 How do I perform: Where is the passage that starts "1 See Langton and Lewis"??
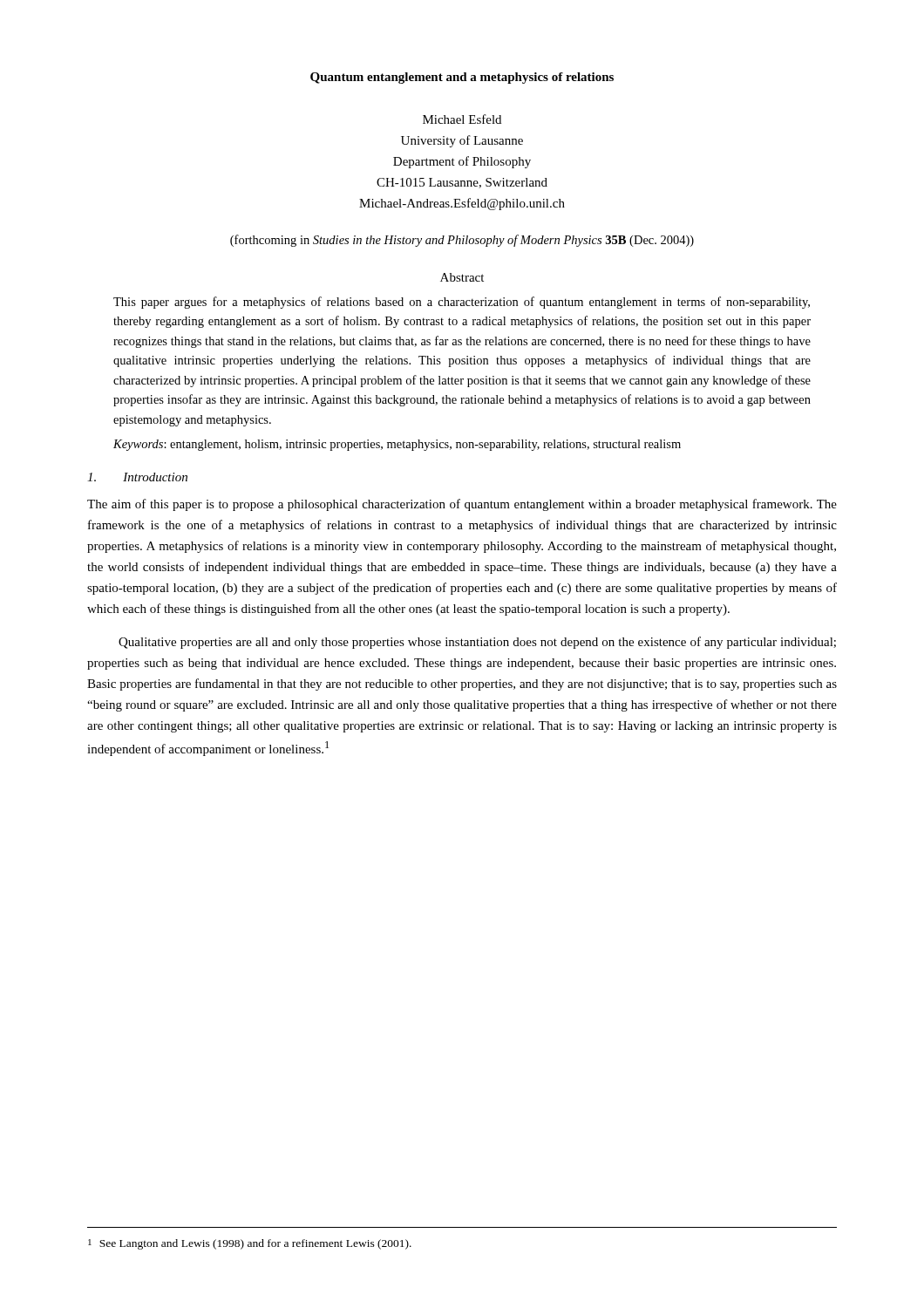(x=250, y=1244)
